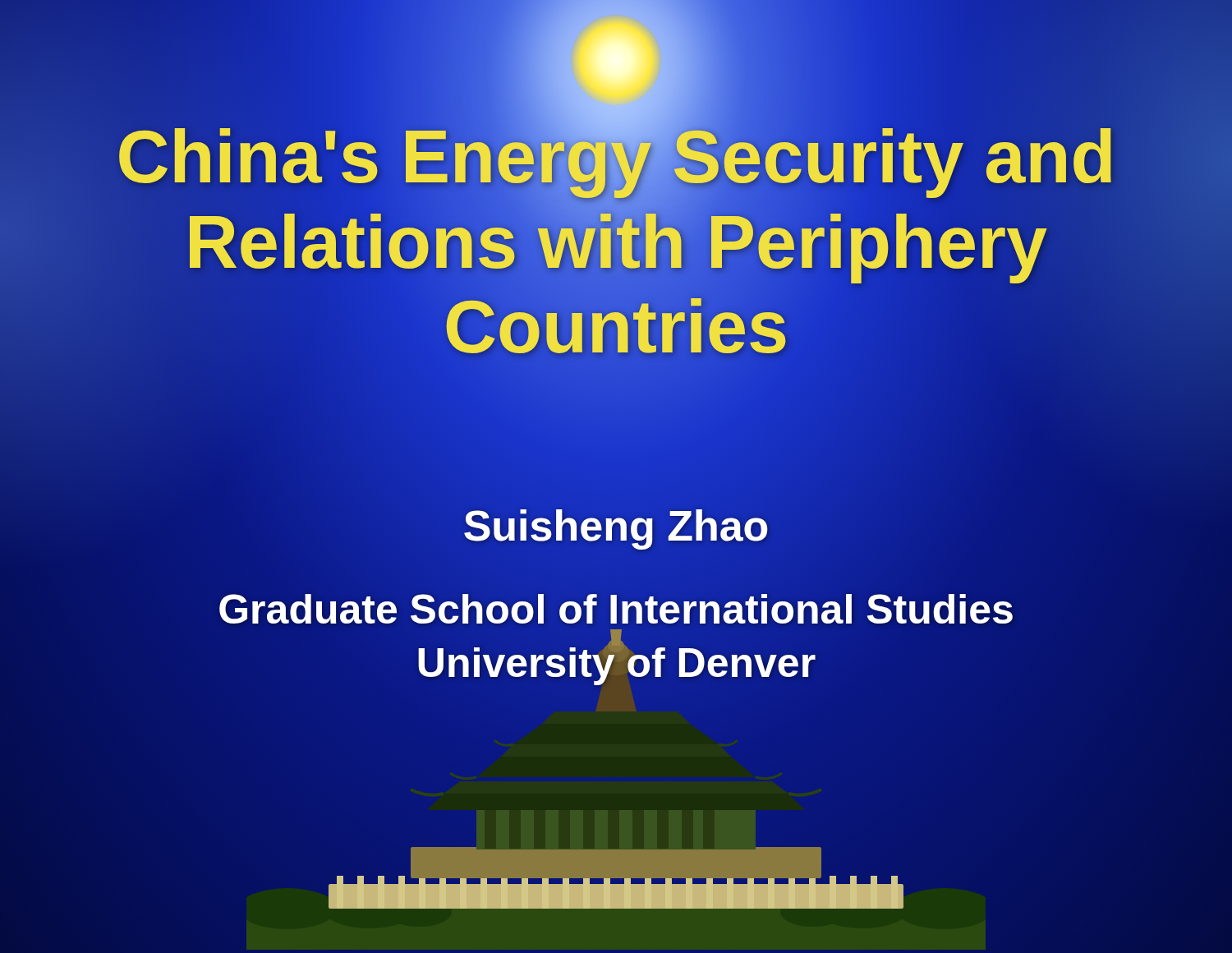
Task: Select the region starting "China's Energy Security and Relations with Periphery"
Action: click(x=616, y=243)
